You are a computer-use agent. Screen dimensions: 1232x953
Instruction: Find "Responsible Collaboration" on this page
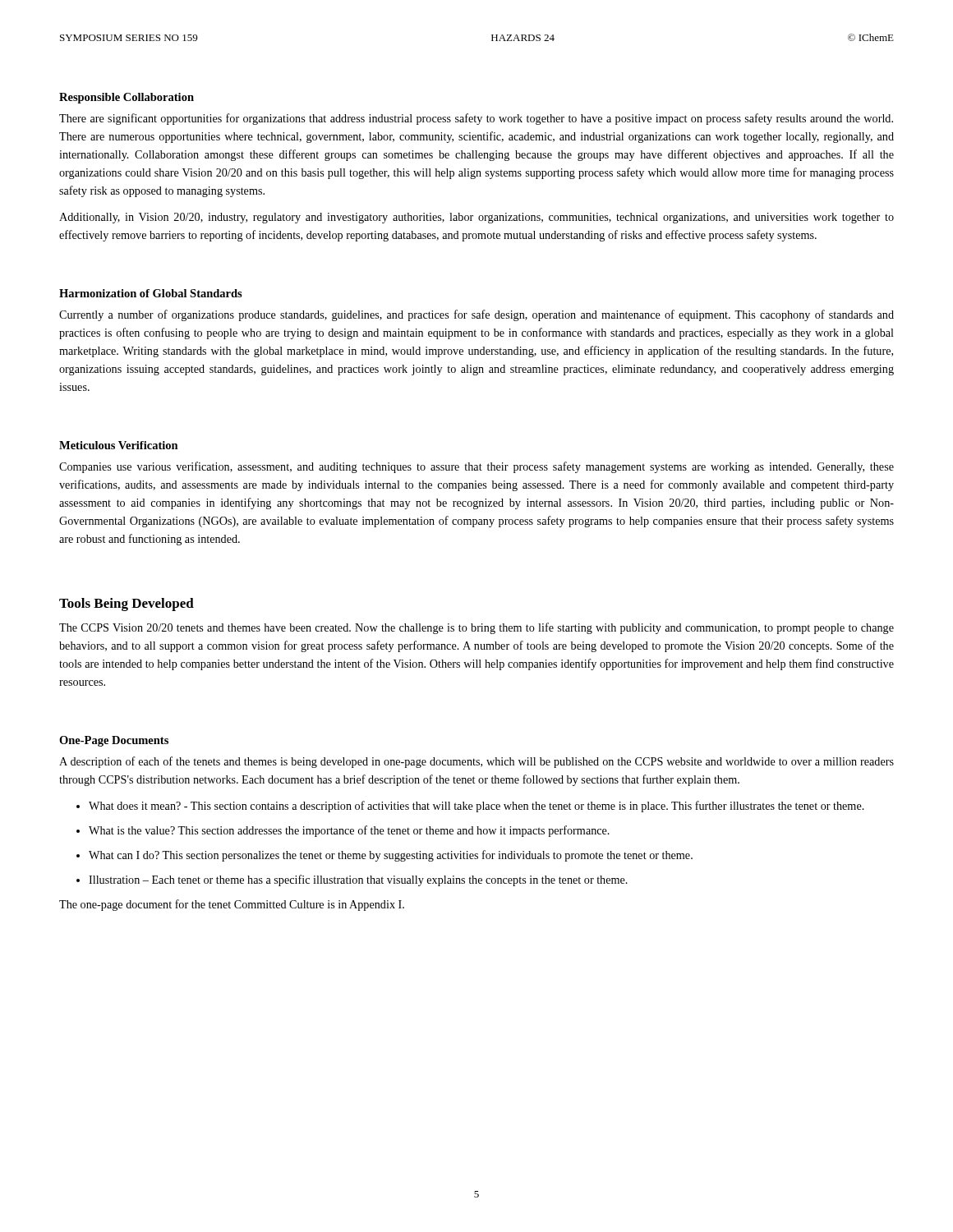coord(127,97)
